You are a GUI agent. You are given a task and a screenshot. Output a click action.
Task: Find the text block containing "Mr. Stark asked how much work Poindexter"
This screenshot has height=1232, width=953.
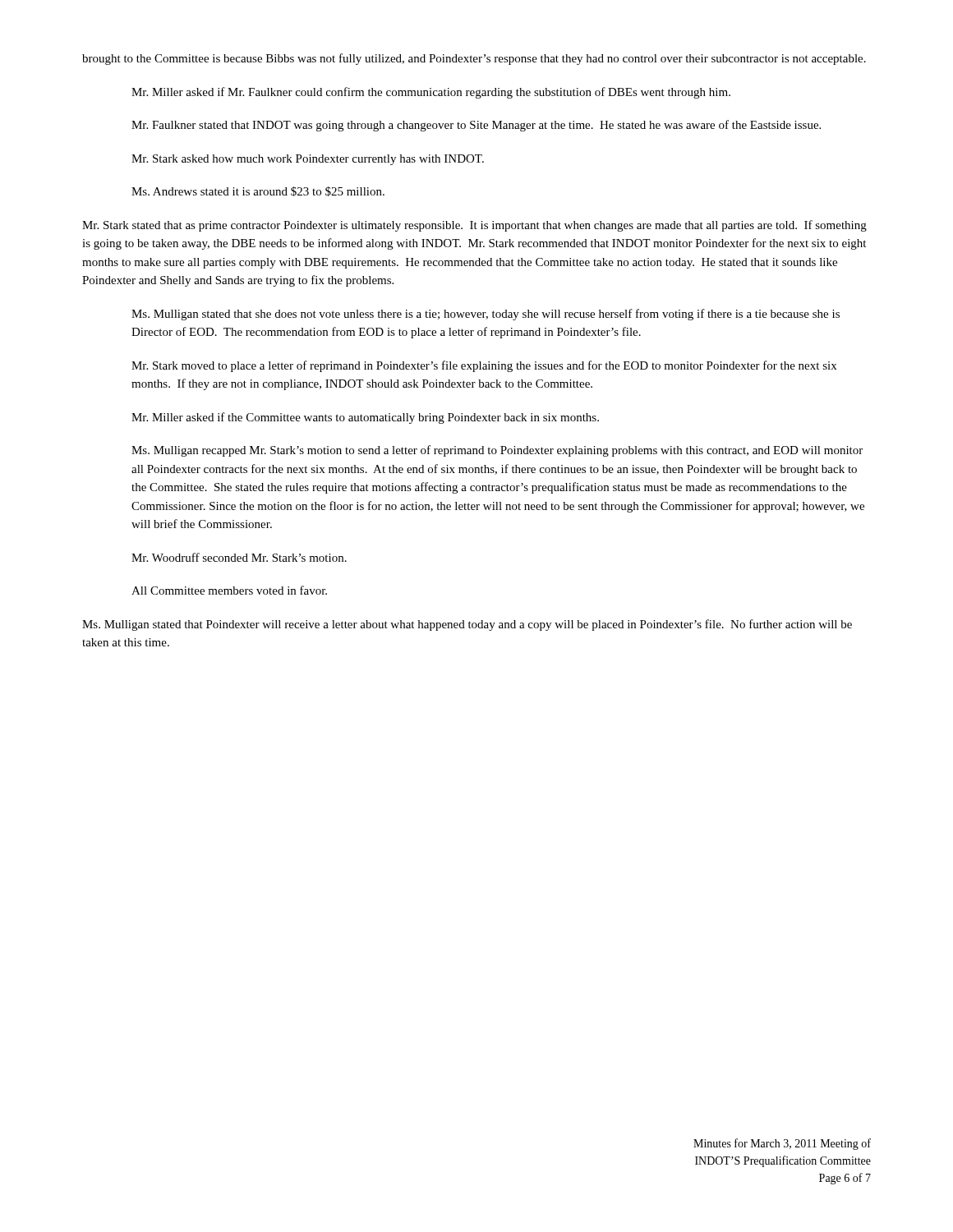click(308, 158)
